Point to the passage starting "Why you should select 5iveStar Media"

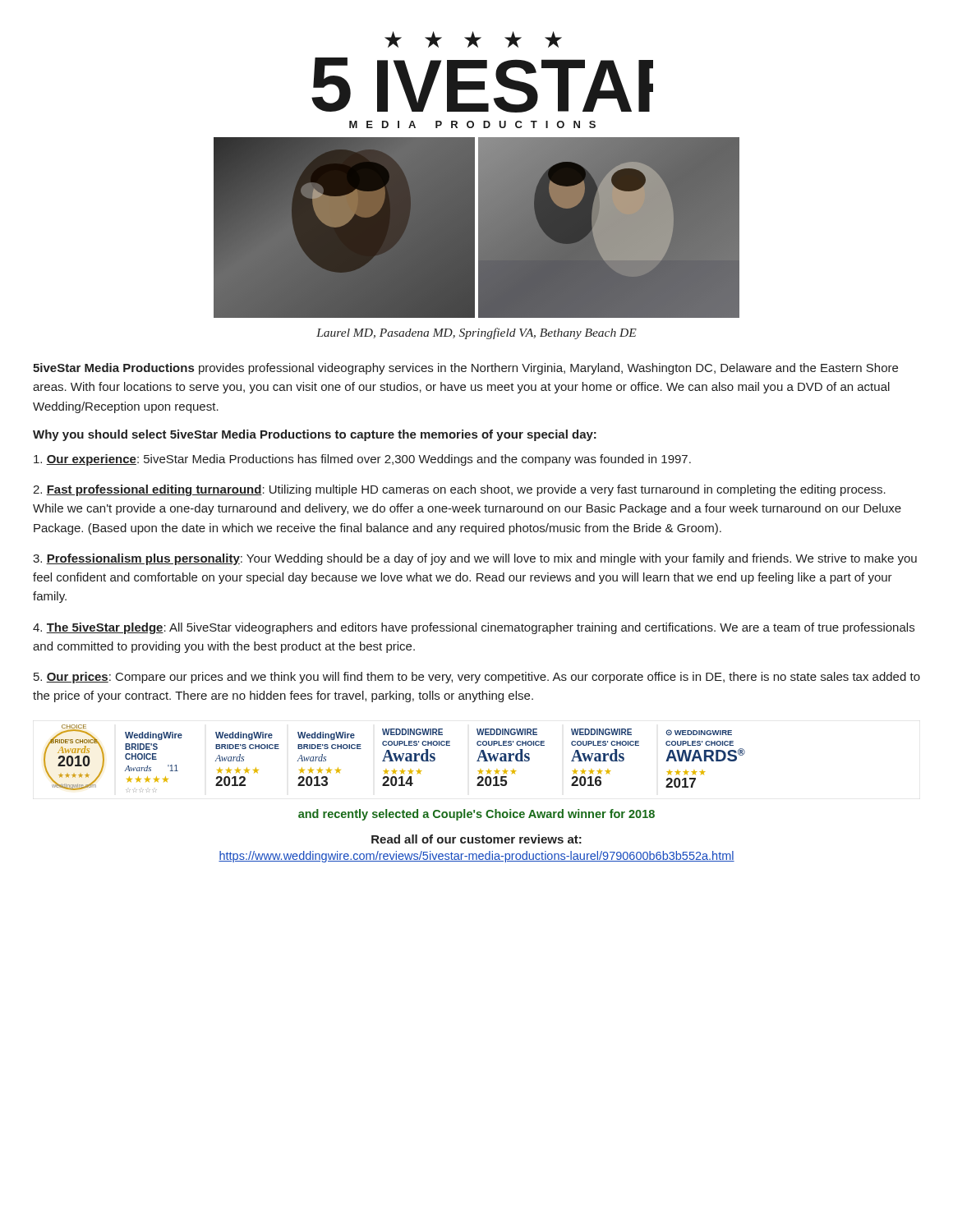click(x=315, y=434)
